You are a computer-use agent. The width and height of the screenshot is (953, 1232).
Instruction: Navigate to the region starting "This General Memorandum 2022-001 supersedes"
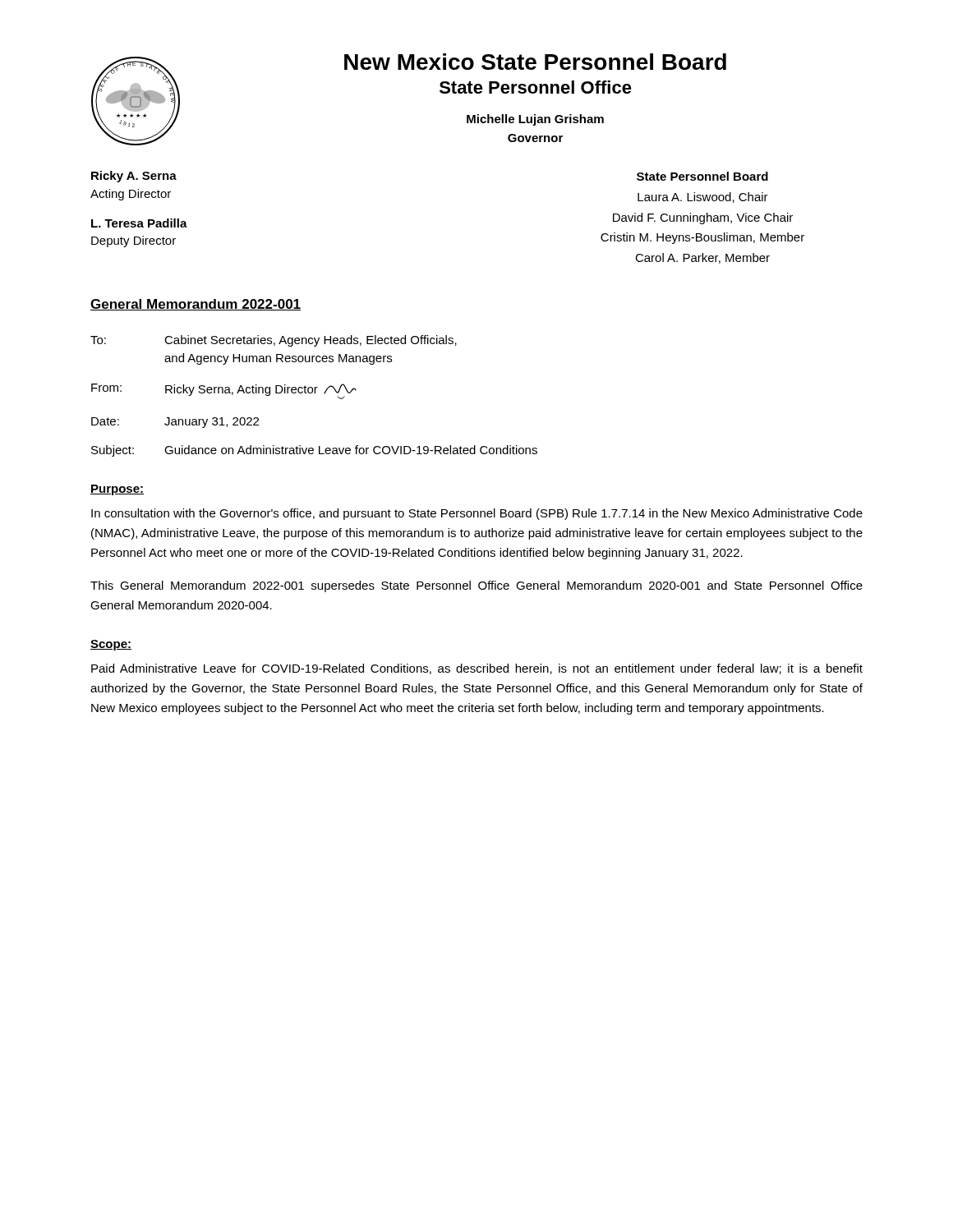point(476,595)
